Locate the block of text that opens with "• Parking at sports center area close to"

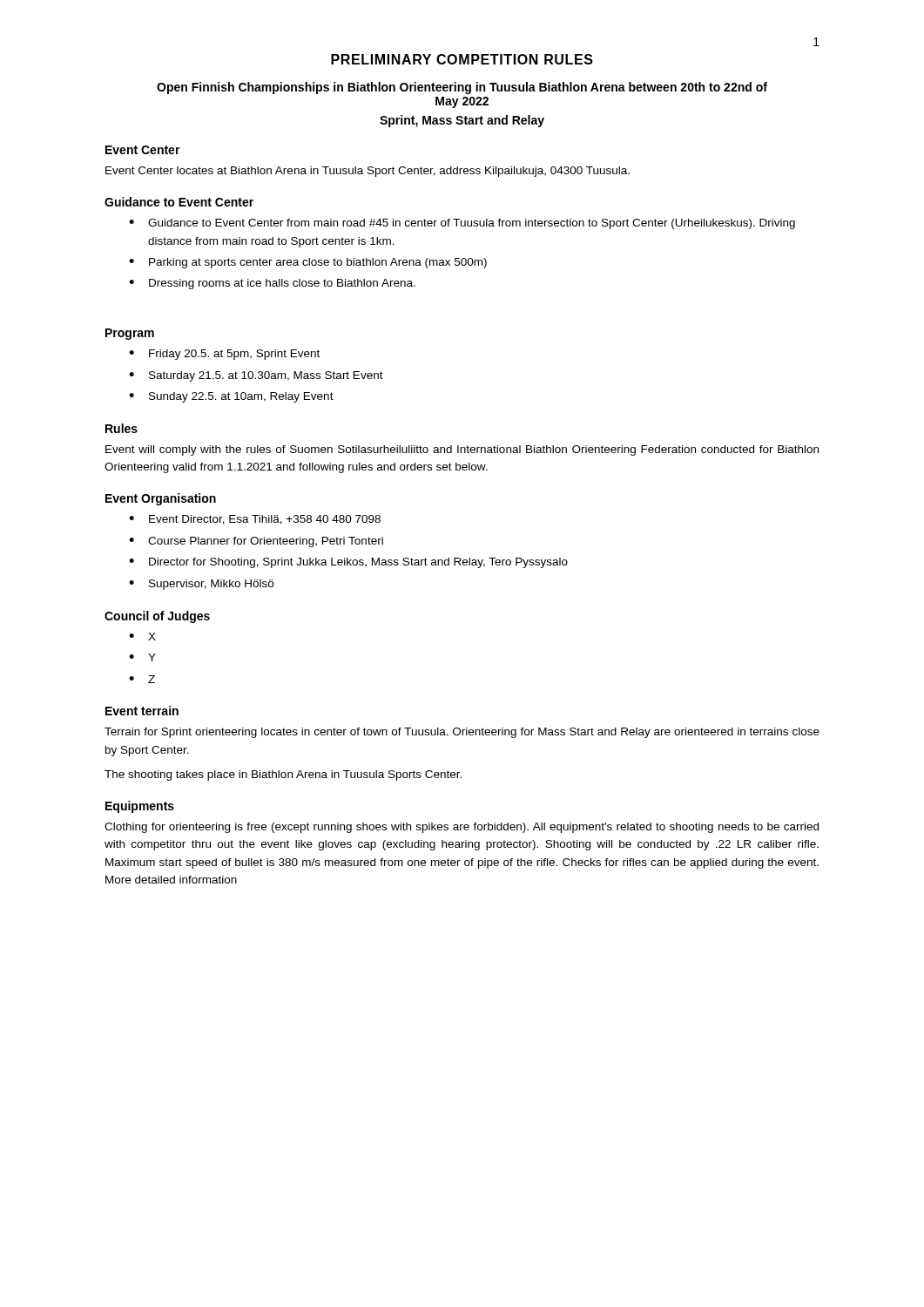point(474,262)
